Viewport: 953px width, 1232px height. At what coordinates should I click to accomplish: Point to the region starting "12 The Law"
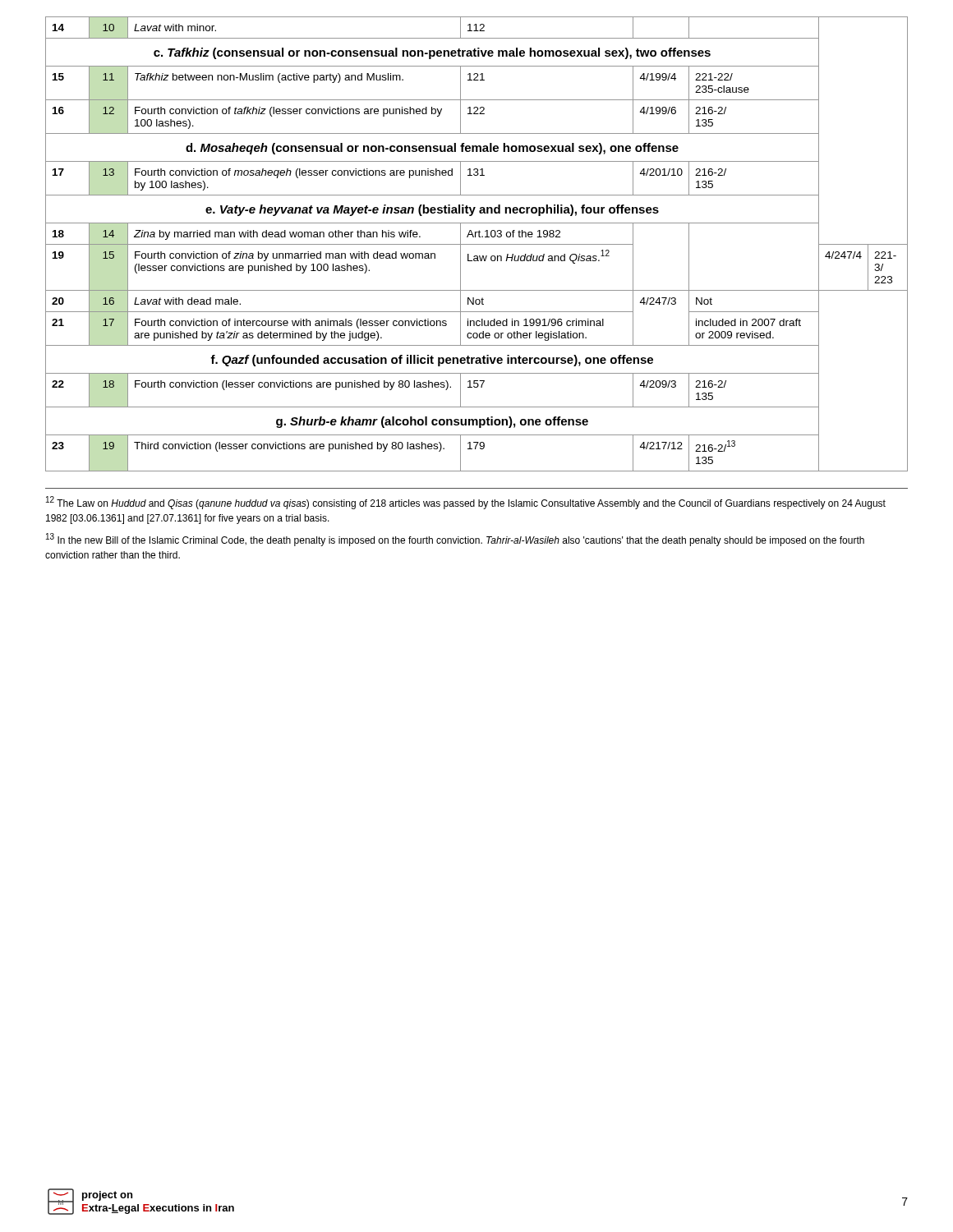[x=476, y=528]
